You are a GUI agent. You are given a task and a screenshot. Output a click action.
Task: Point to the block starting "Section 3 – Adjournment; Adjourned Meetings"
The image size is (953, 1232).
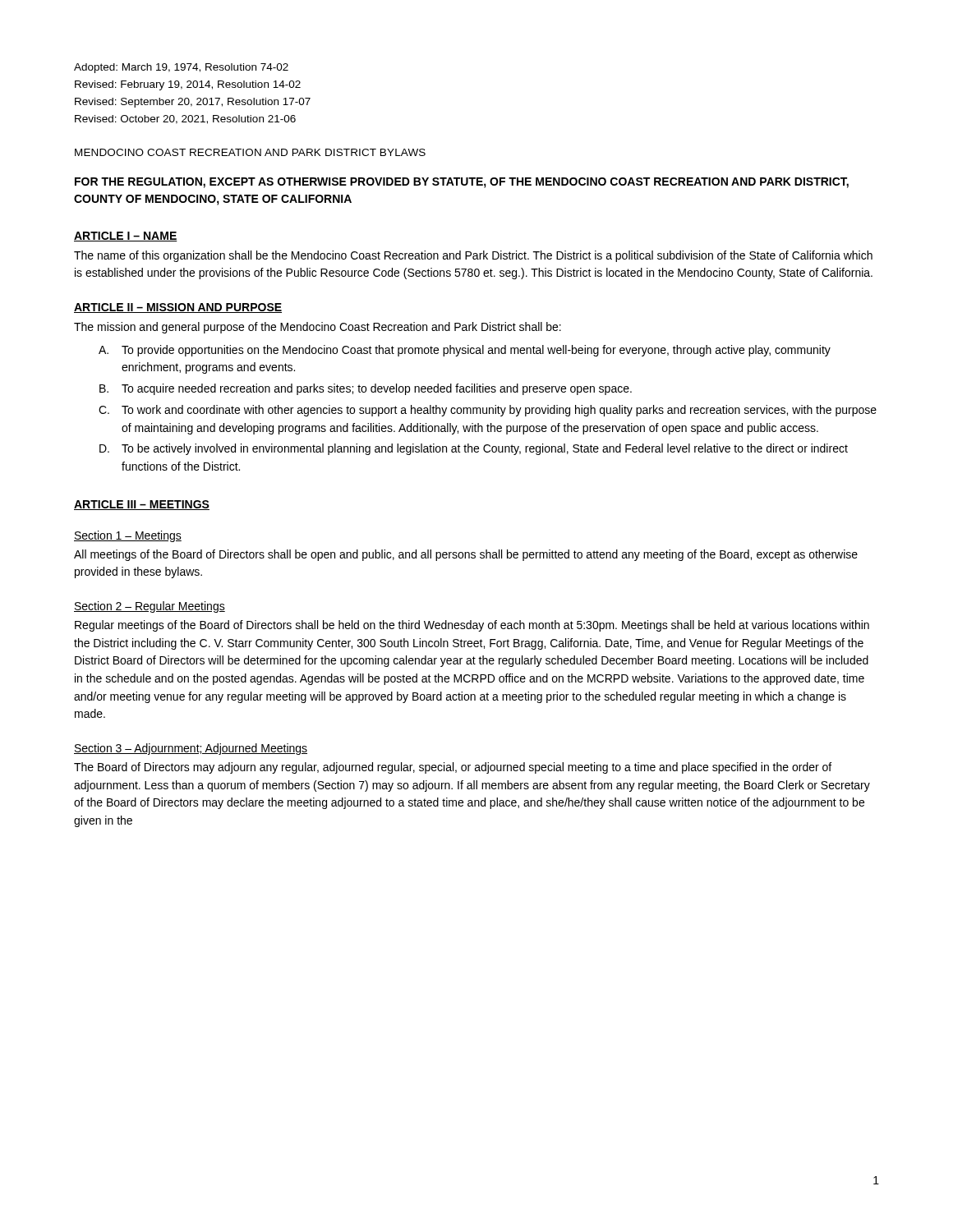[191, 748]
